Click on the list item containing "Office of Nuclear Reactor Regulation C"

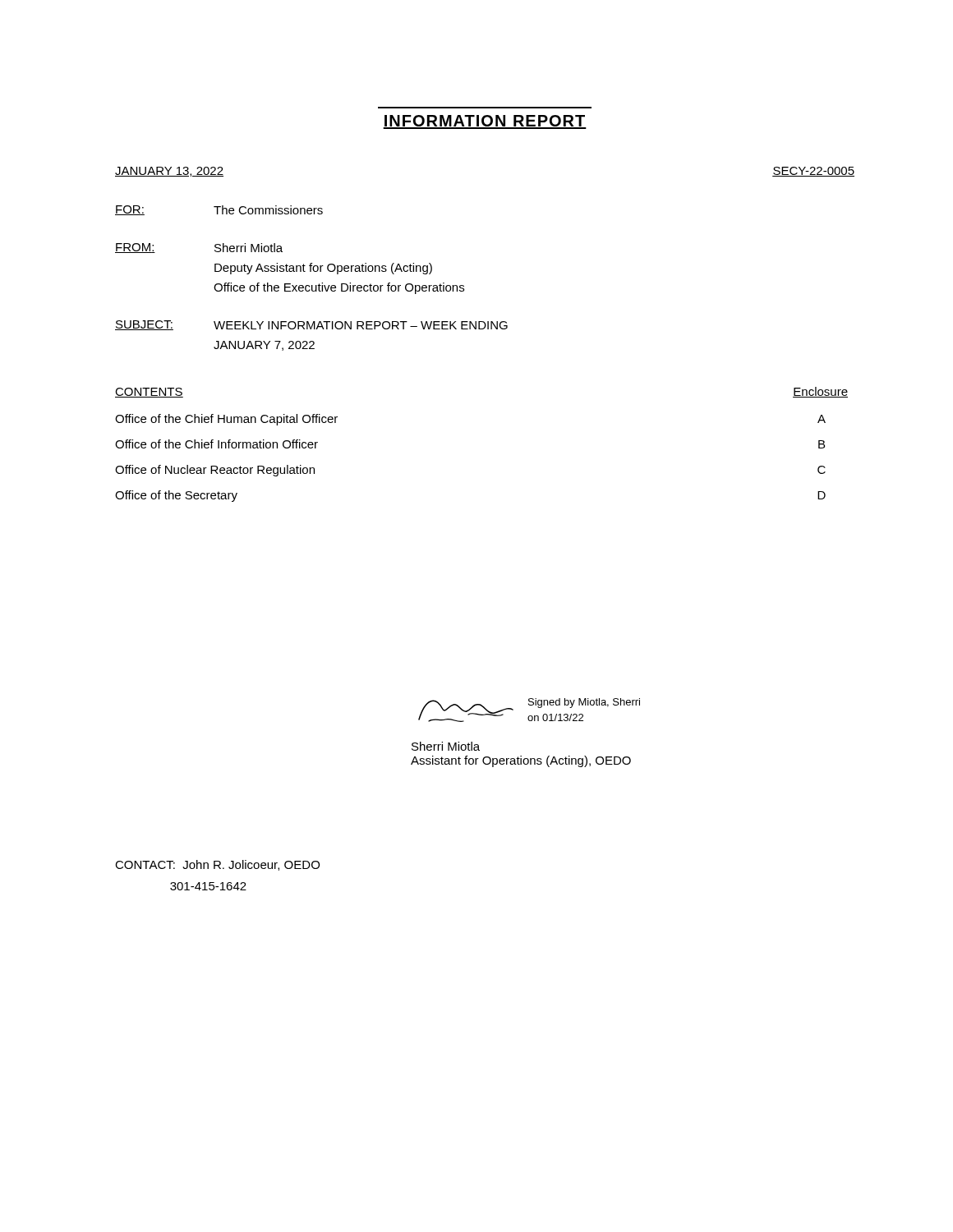[214, 470]
